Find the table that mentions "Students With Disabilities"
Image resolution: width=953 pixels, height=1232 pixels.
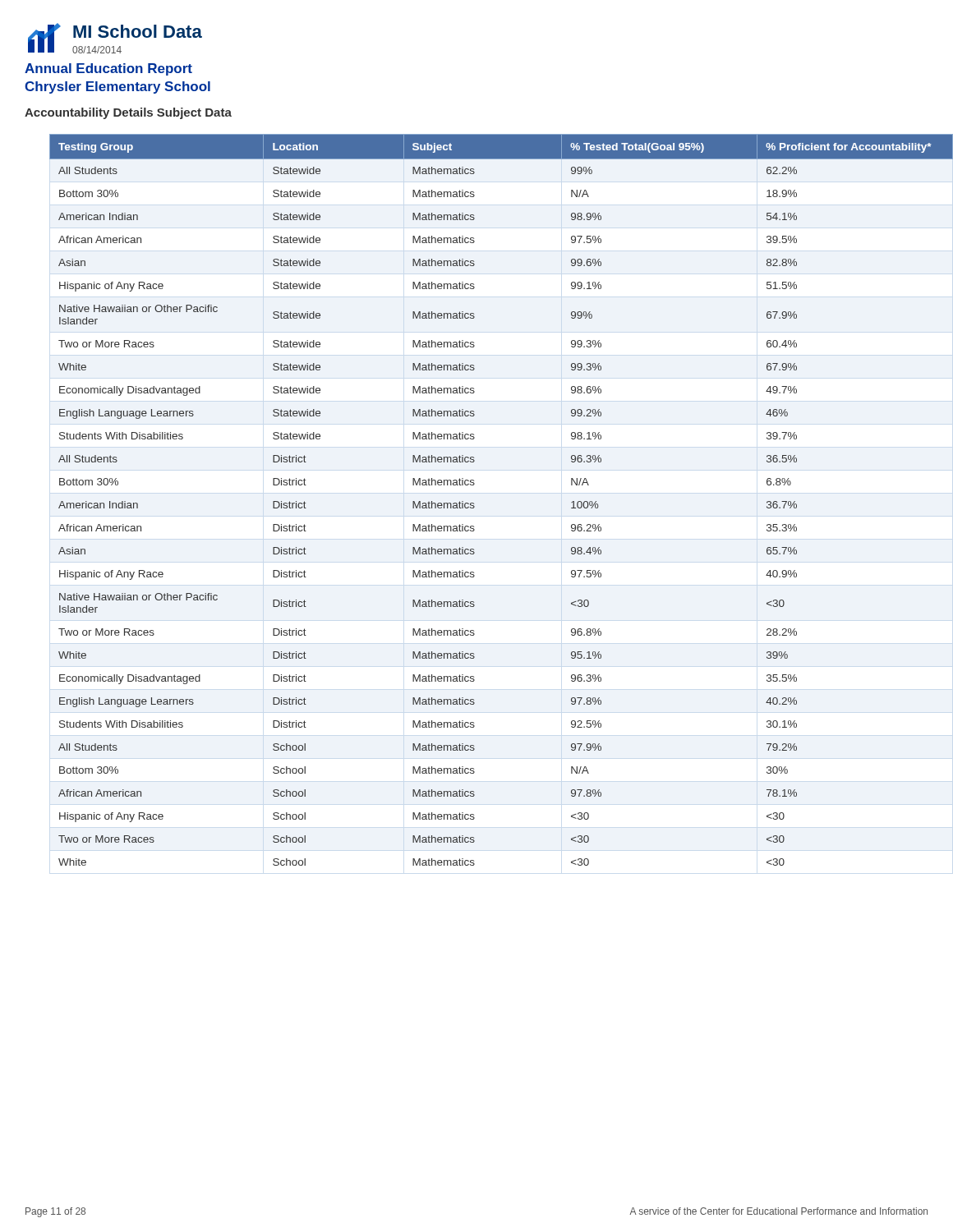[476, 504]
